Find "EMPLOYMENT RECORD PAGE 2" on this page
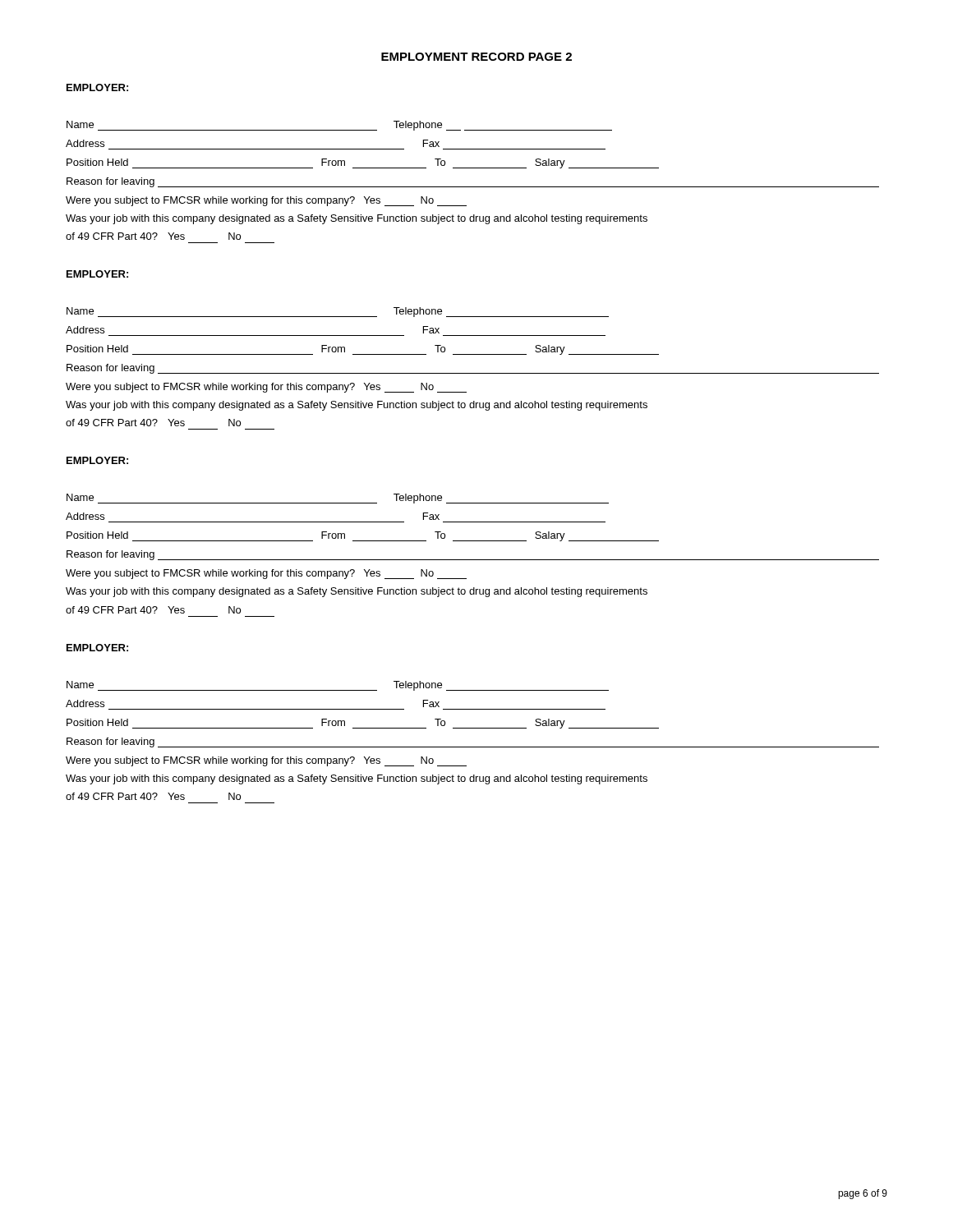 pyautogui.click(x=476, y=56)
